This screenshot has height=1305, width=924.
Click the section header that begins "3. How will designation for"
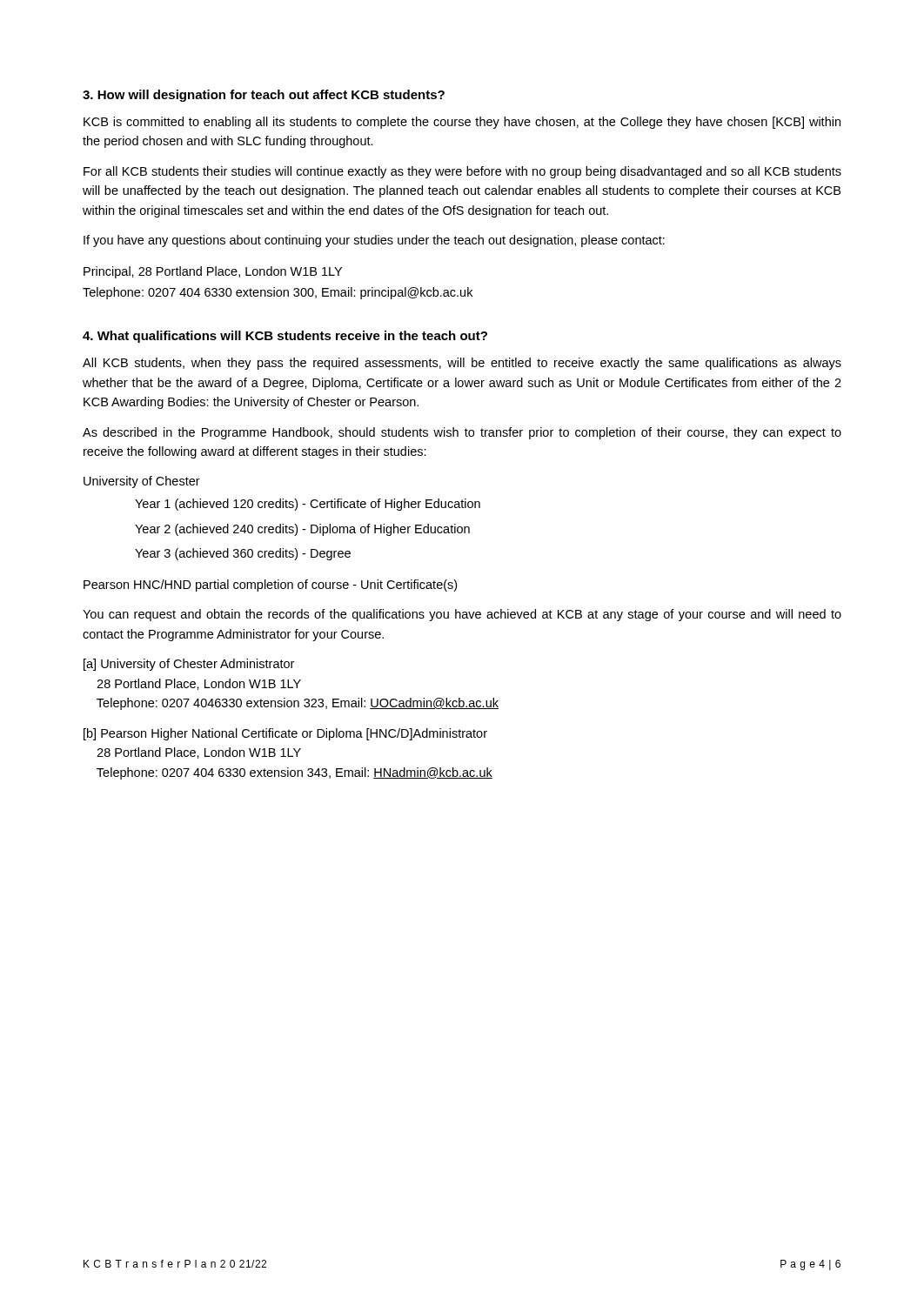[264, 94]
